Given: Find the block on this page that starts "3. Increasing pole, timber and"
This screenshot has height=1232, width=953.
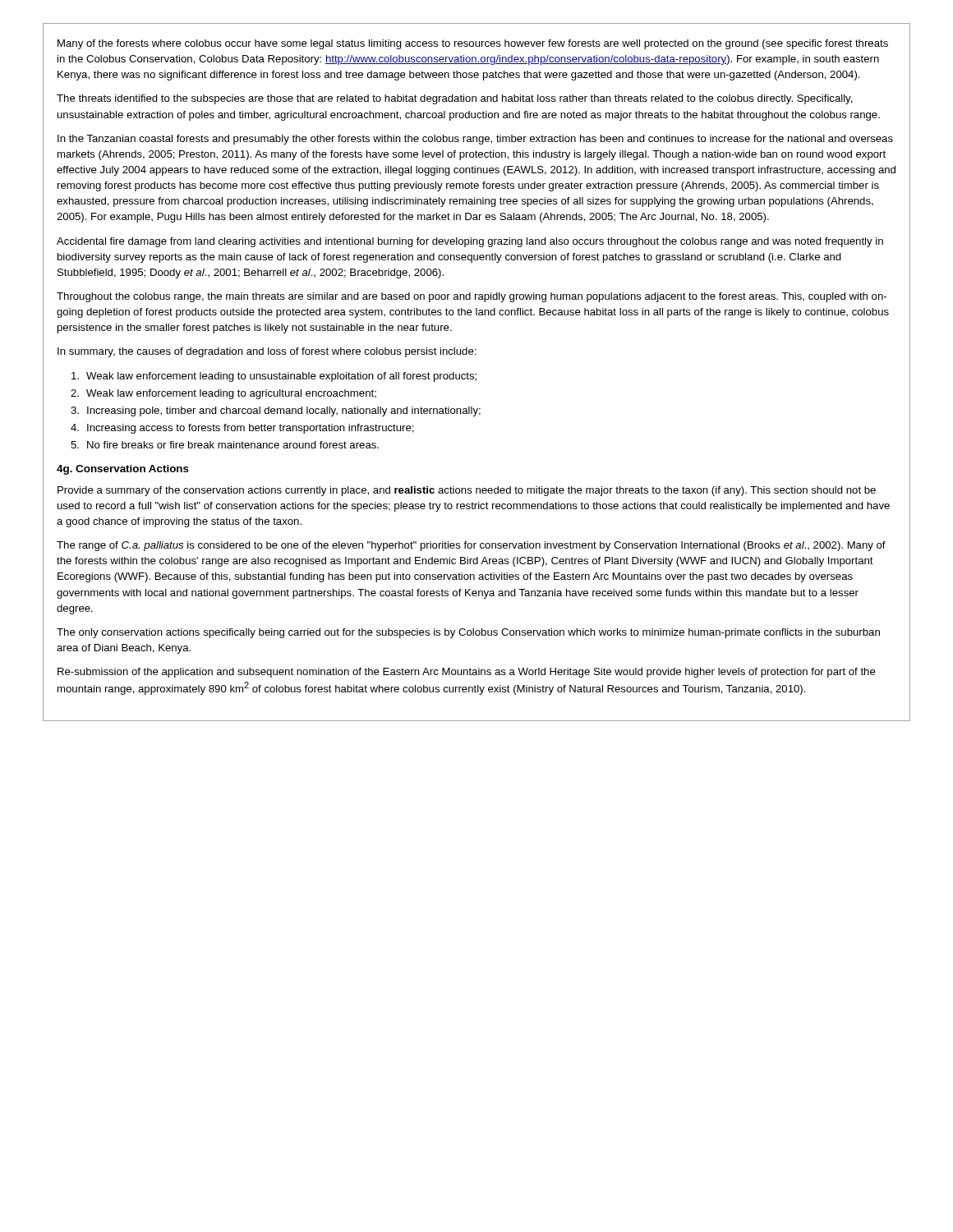Looking at the screenshot, I should coord(269,410).
